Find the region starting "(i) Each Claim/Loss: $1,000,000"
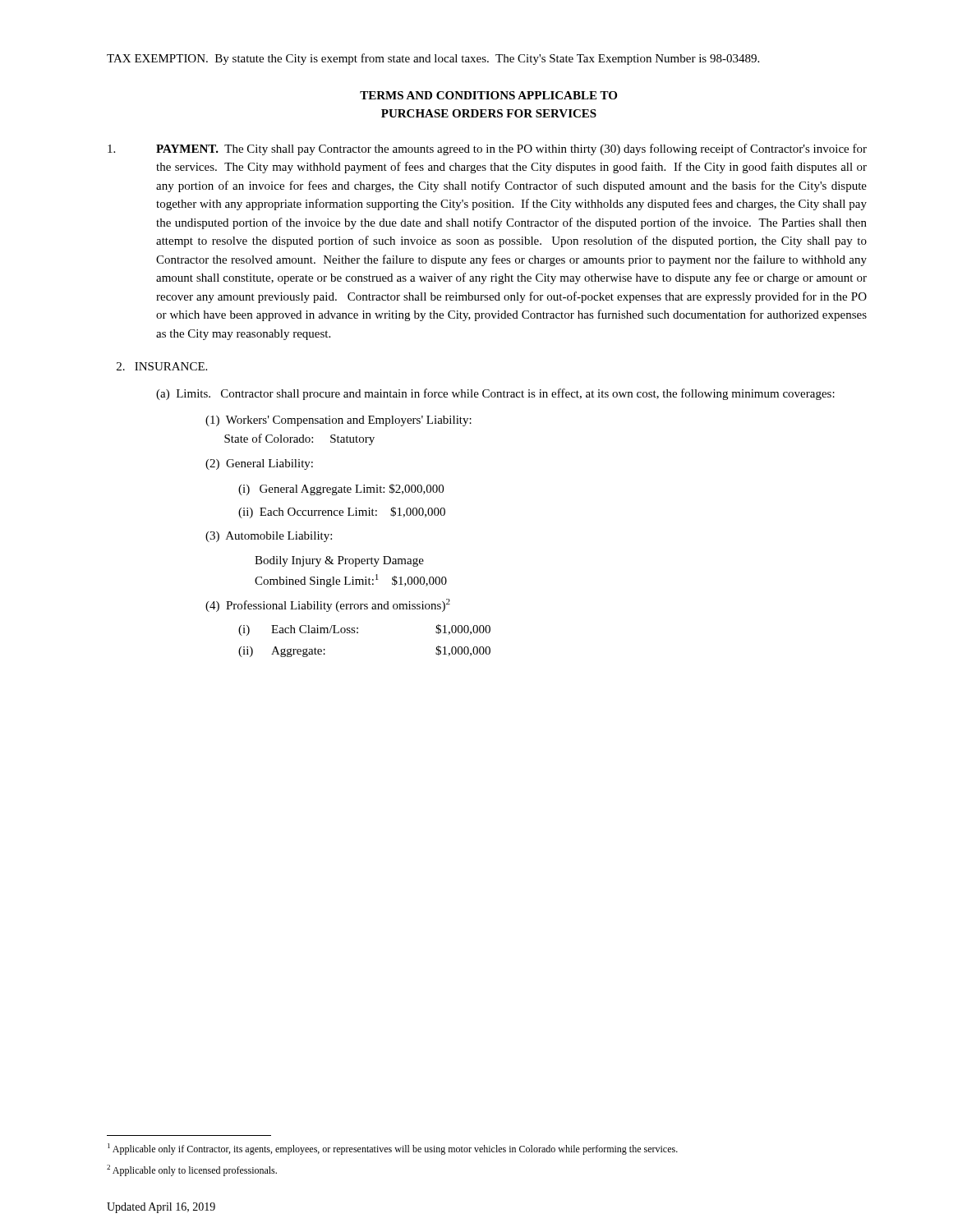 point(313,630)
